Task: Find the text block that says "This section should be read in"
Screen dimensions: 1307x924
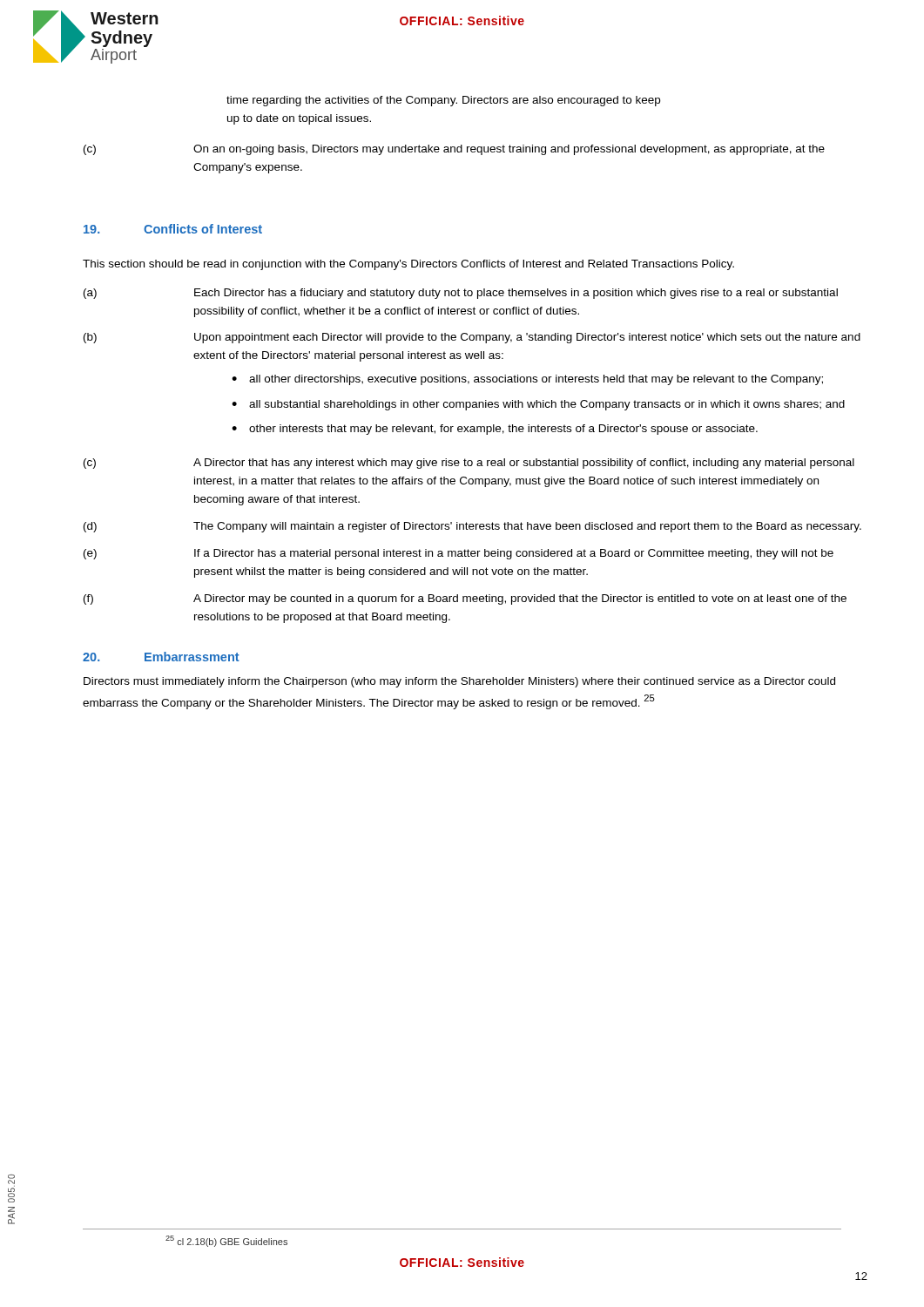Action: (409, 263)
